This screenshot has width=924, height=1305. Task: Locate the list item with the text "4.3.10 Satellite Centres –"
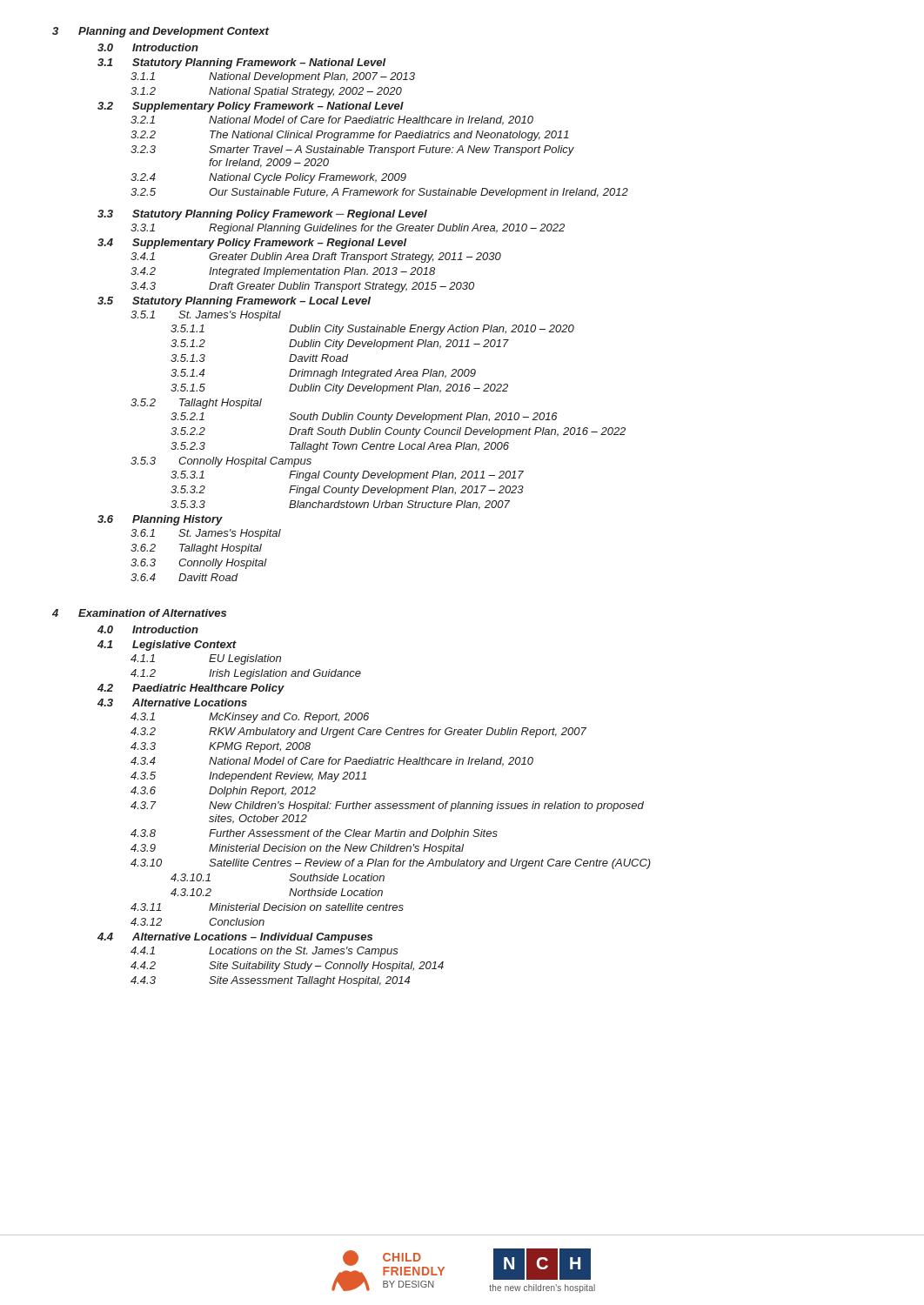tap(391, 863)
